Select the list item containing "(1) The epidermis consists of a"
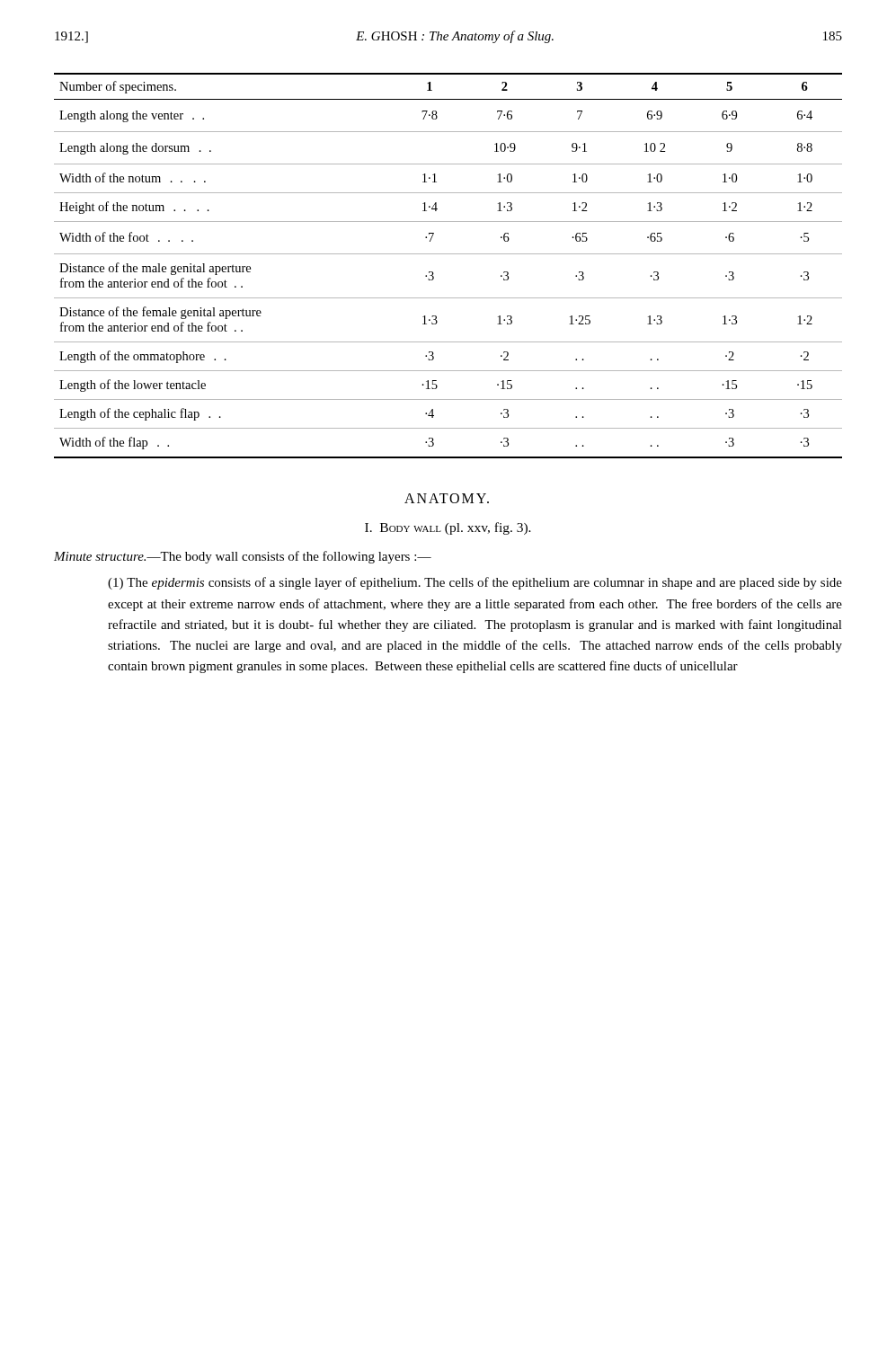 475,624
